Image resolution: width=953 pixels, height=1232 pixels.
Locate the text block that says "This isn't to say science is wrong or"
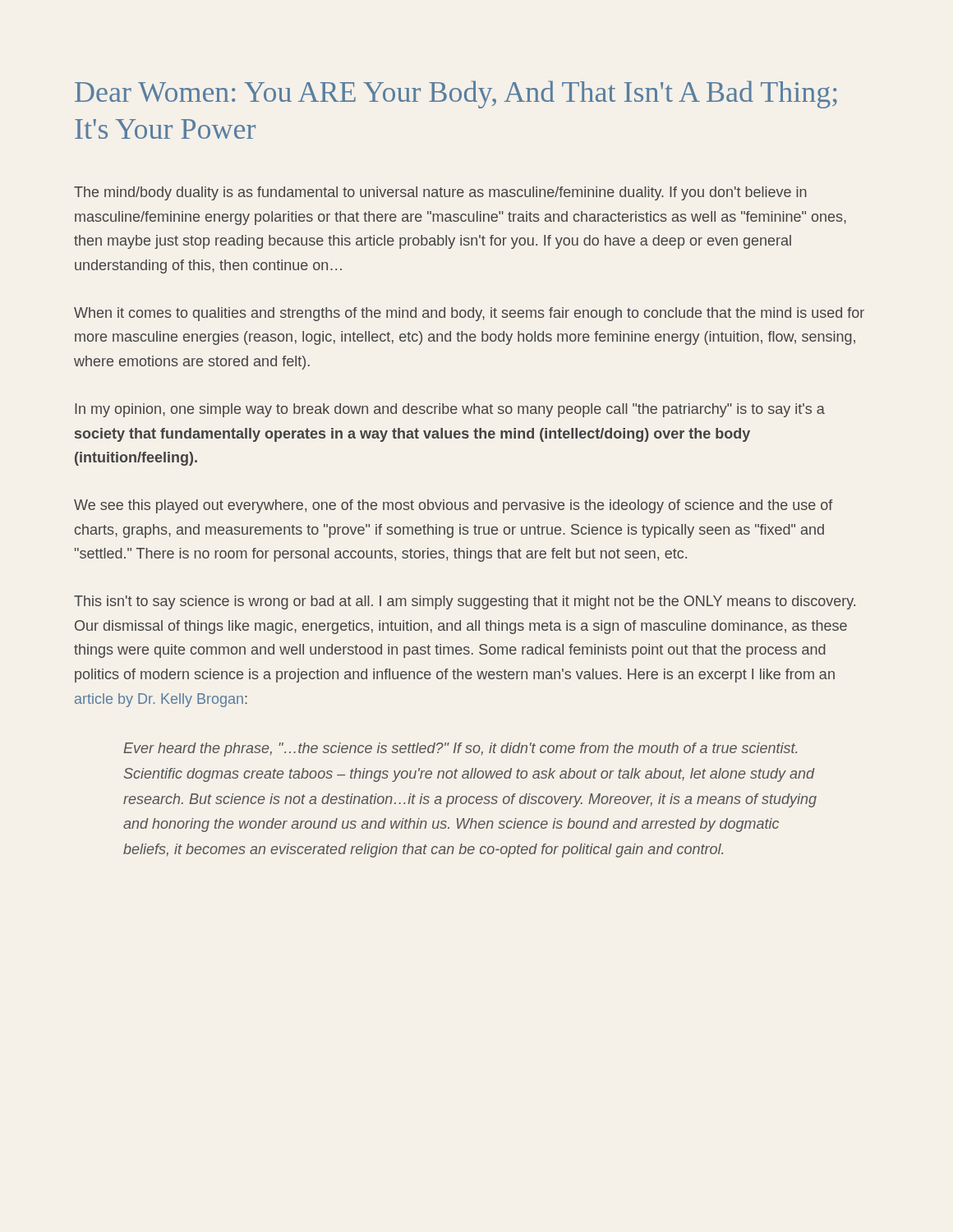pos(465,650)
